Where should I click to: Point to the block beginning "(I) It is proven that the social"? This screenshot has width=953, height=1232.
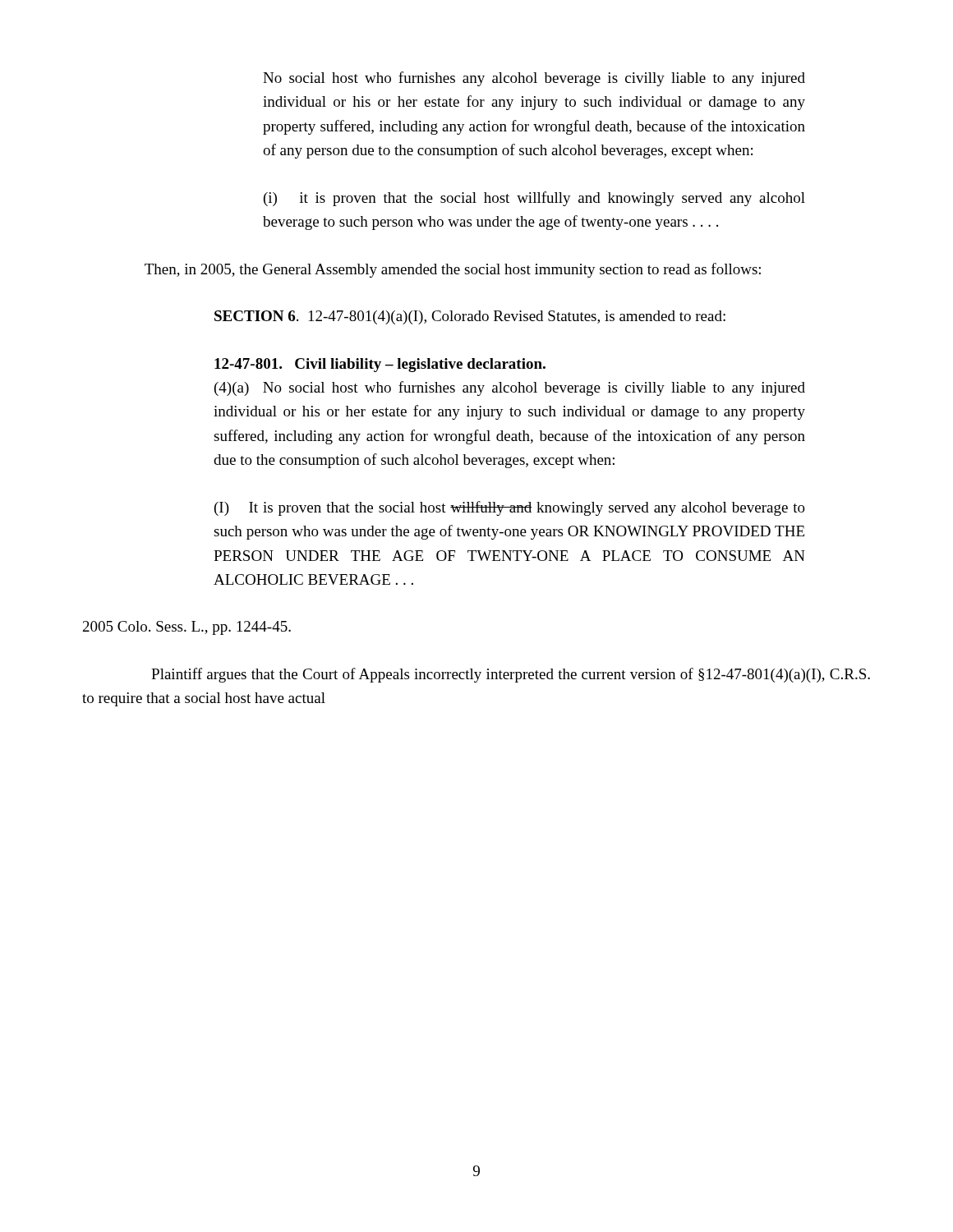(x=509, y=543)
